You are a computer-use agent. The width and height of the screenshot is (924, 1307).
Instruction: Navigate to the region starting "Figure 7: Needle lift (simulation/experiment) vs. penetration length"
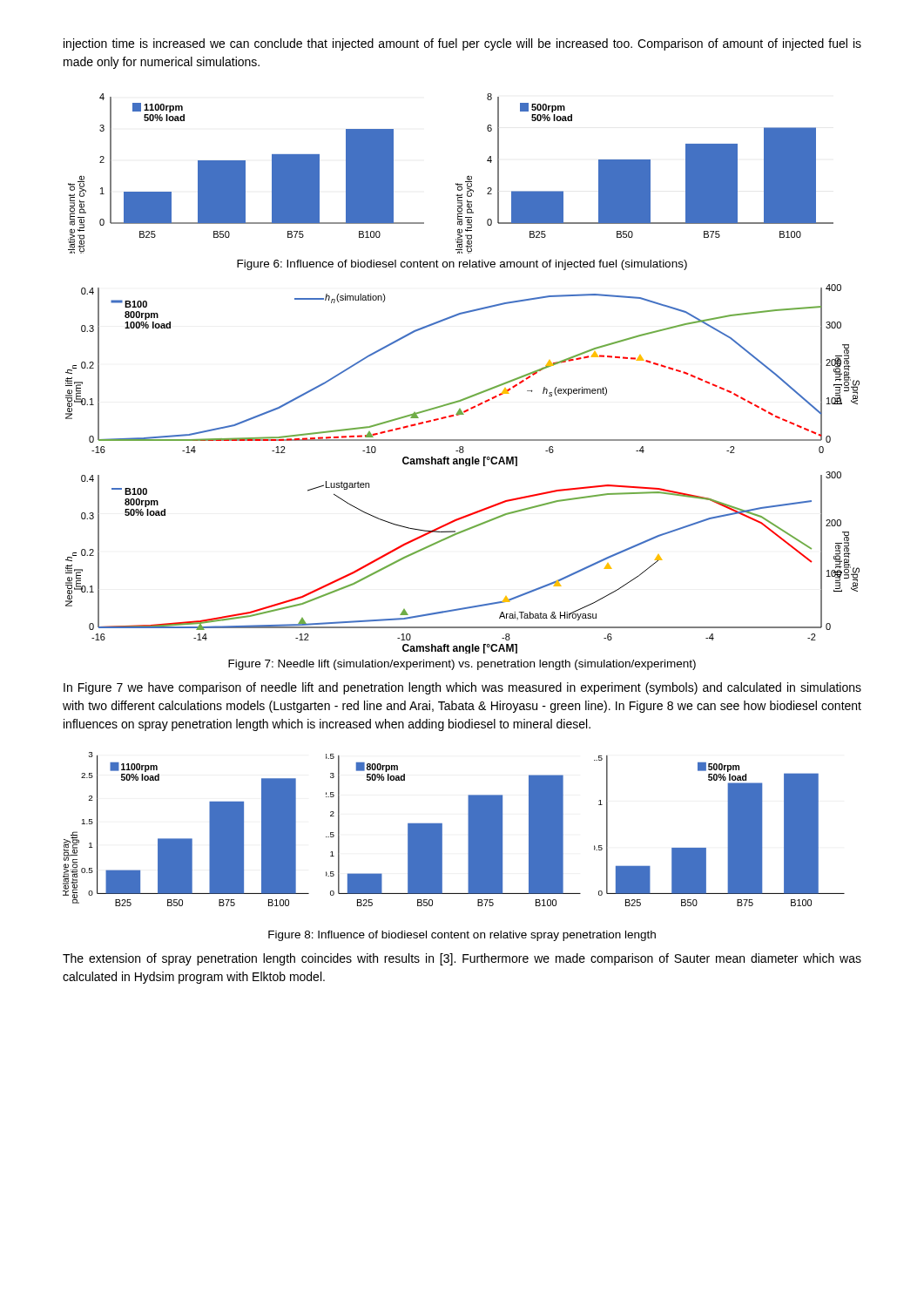click(x=462, y=664)
